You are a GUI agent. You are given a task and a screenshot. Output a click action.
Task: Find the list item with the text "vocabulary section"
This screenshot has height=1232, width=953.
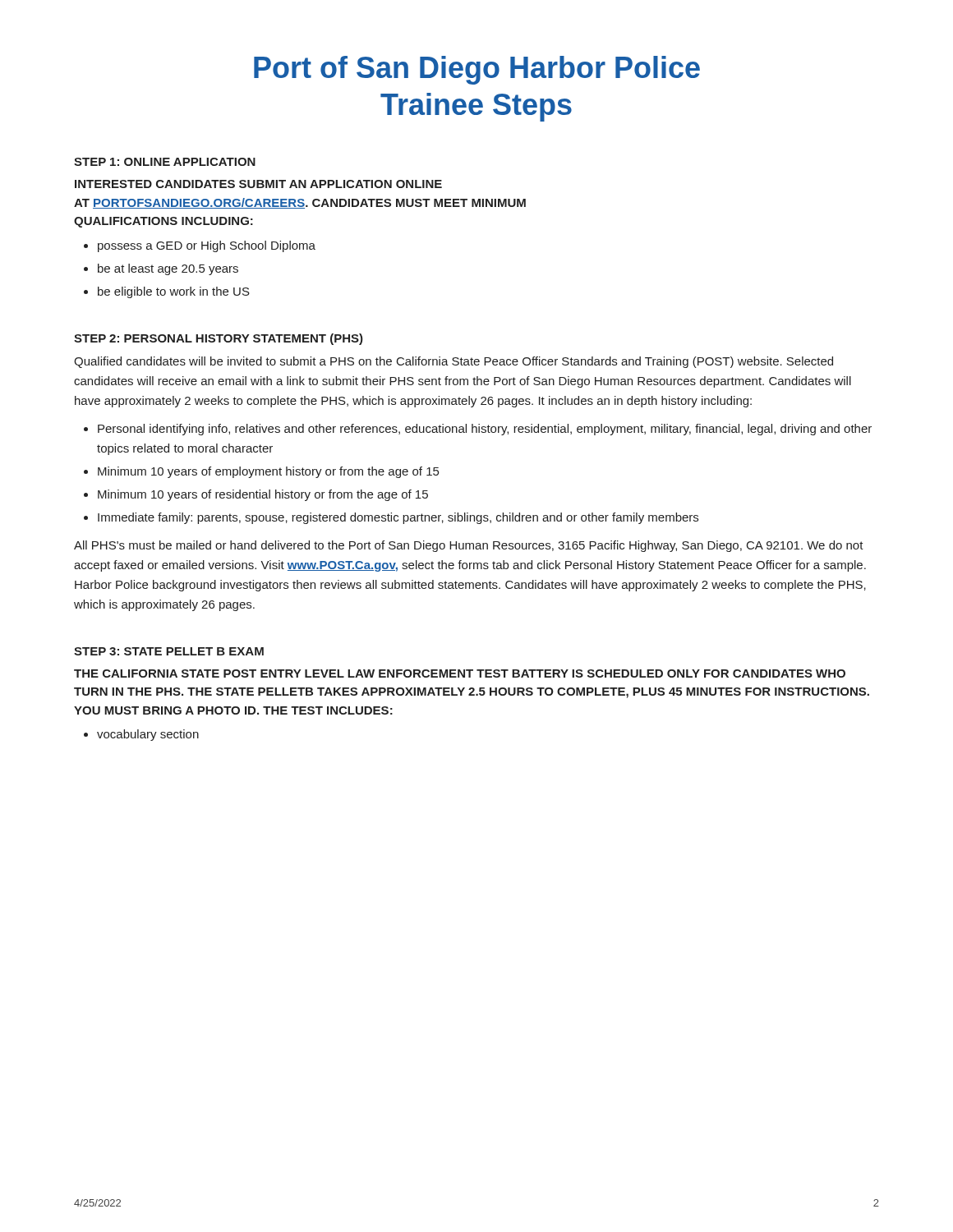click(148, 734)
